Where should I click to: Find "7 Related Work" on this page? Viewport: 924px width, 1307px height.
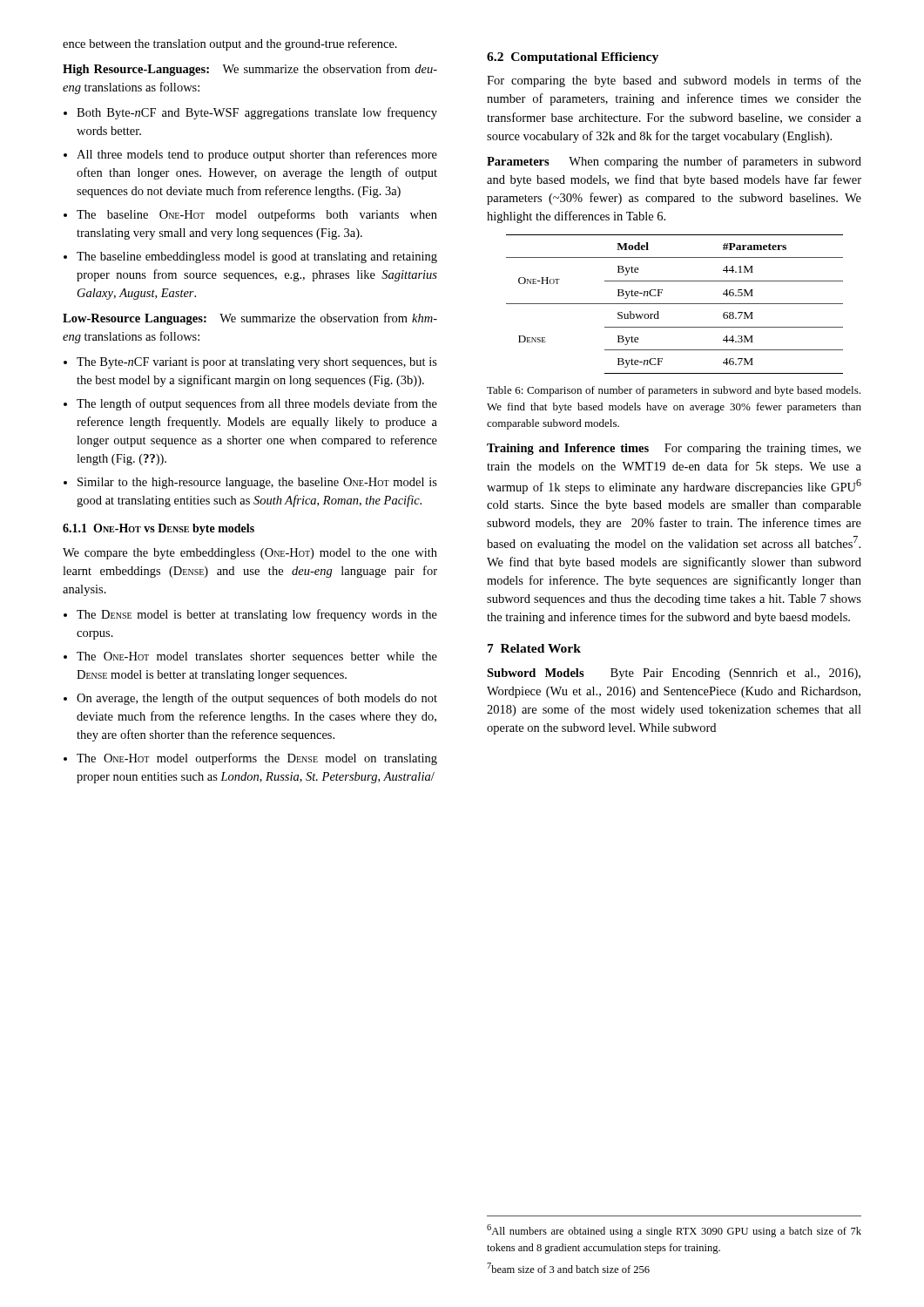(534, 648)
